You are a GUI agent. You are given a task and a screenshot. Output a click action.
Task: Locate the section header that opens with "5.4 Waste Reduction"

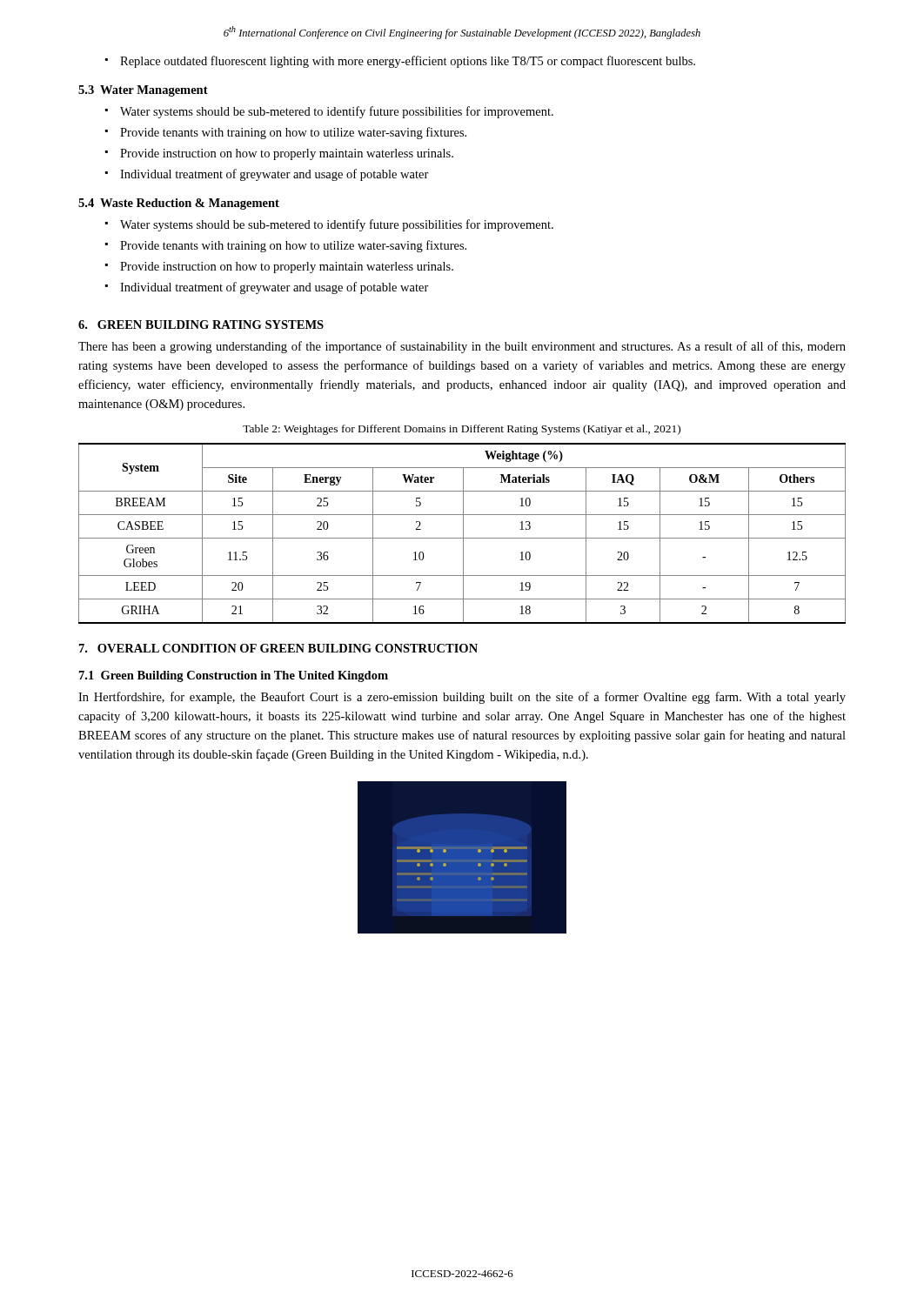click(x=179, y=203)
